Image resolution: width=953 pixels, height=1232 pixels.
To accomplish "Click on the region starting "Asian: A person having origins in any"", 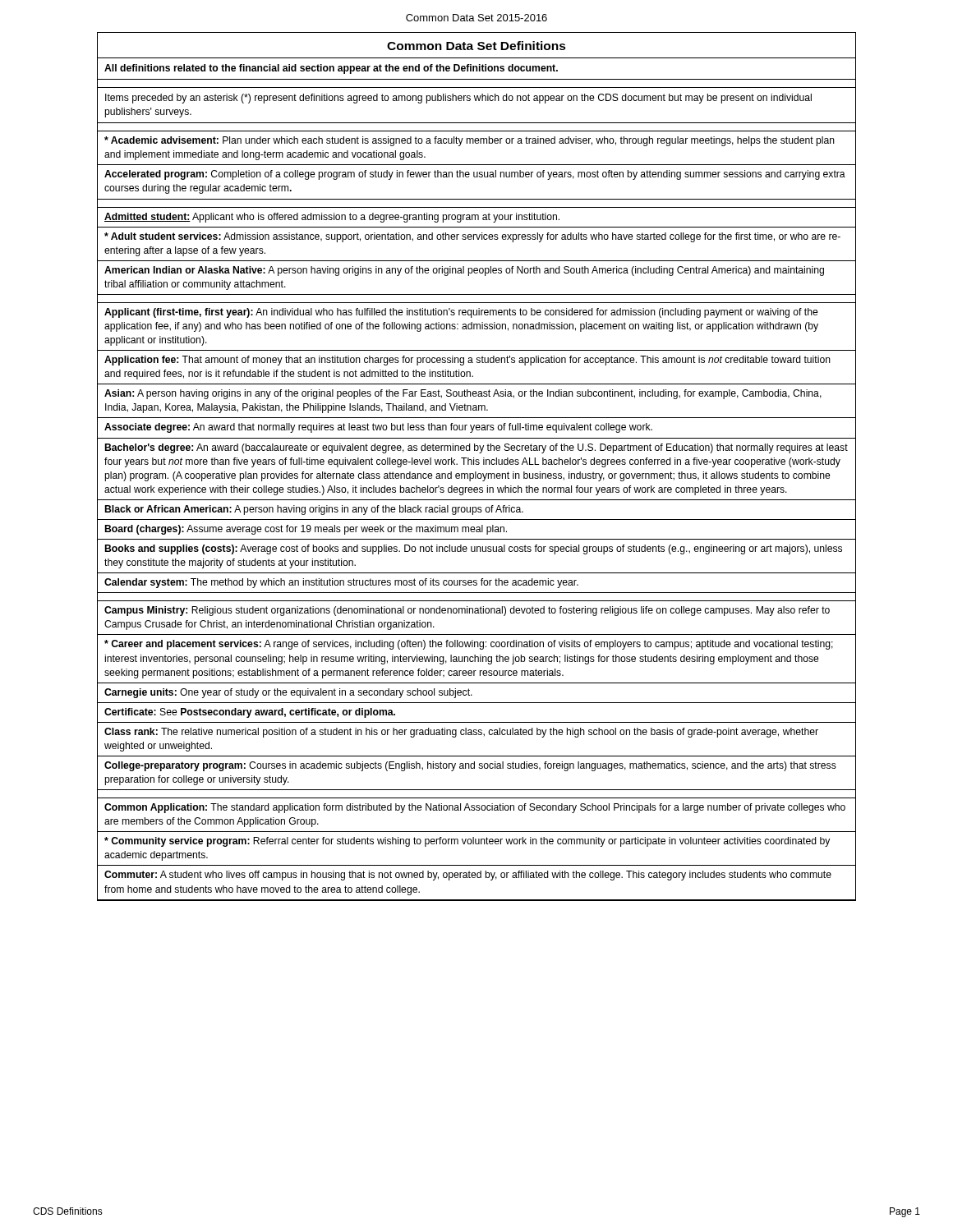I will (x=463, y=401).
